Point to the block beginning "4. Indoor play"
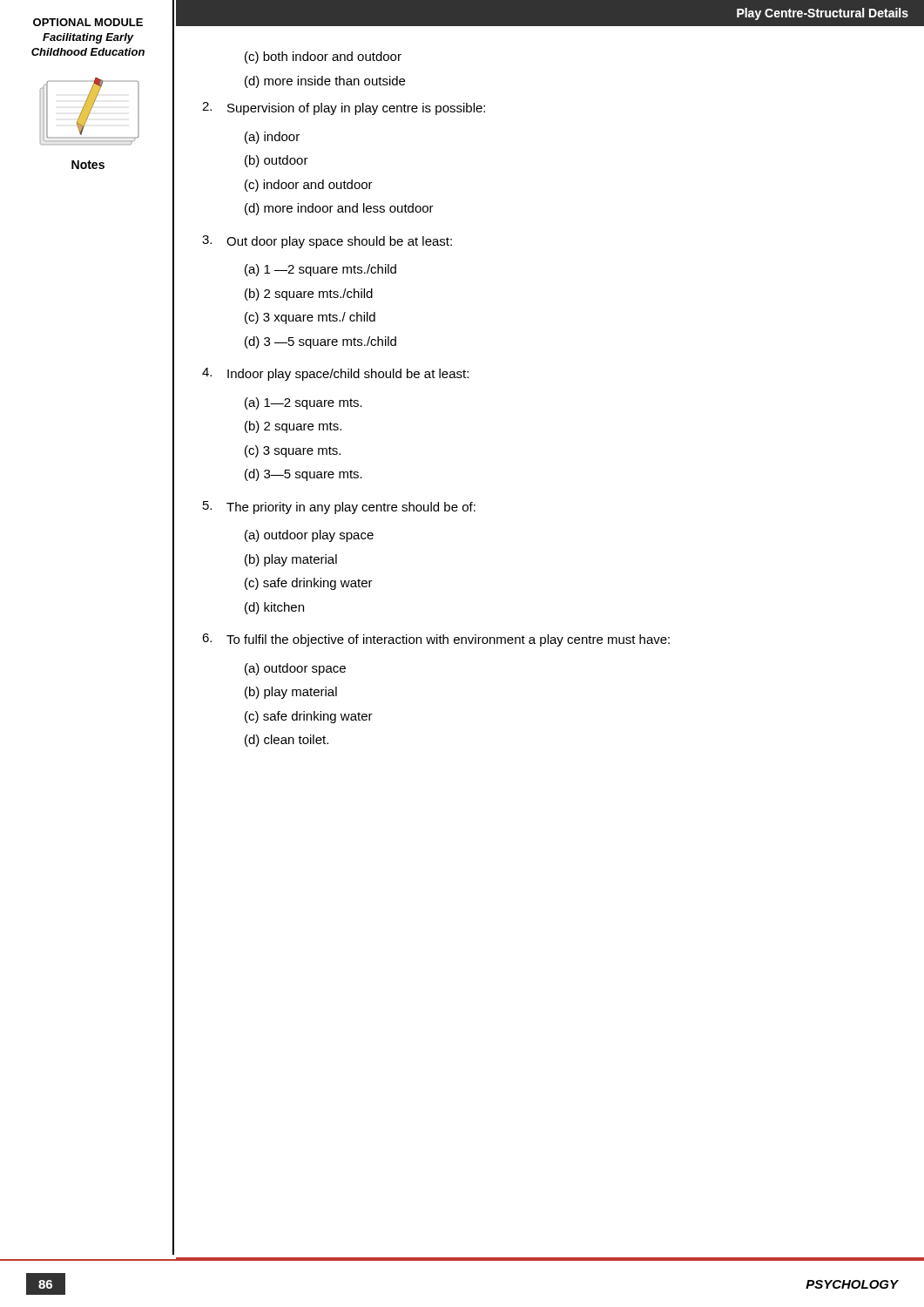This screenshot has height=1307, width=924. click(336, 374)
